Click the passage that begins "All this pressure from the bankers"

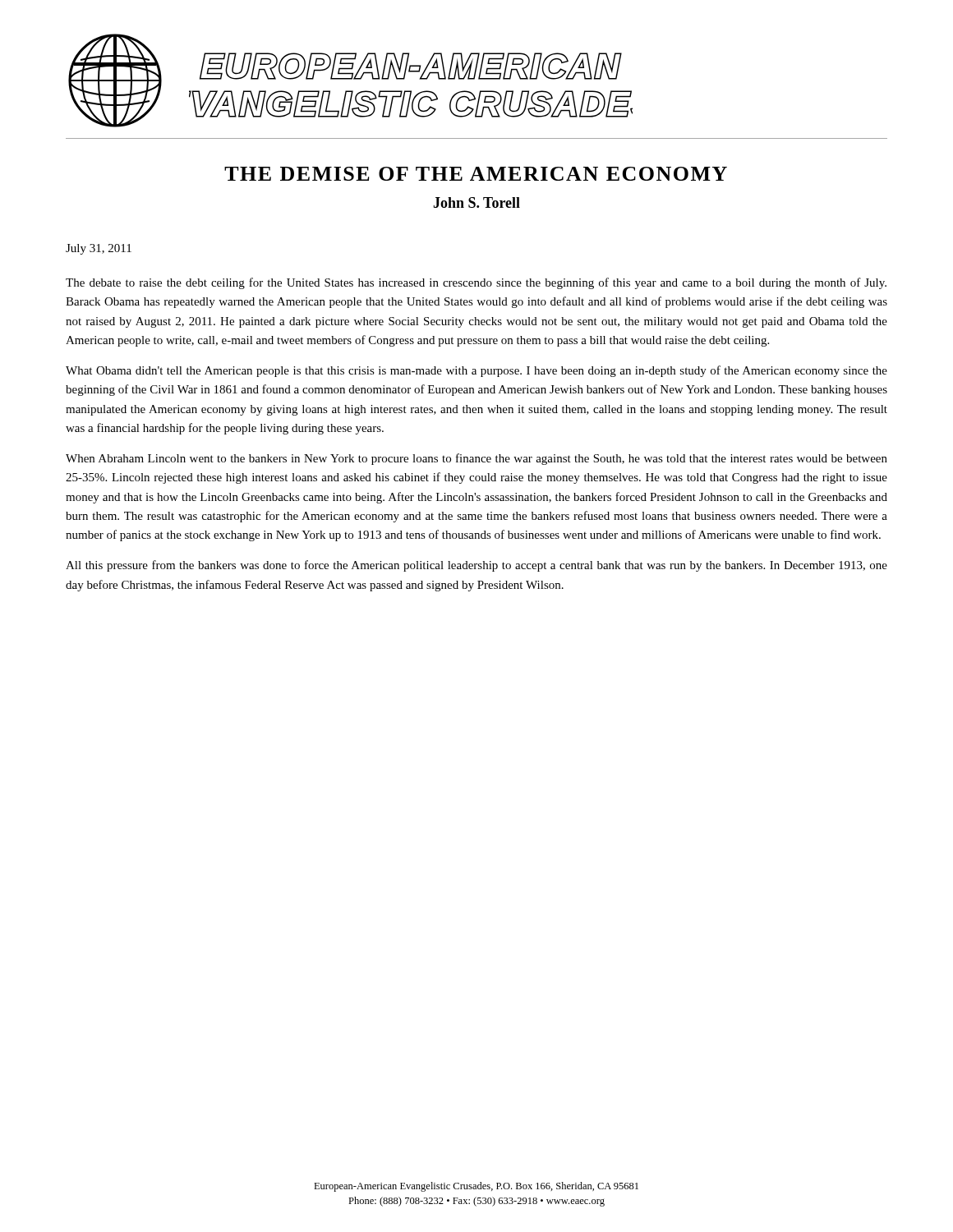(476, 575)
